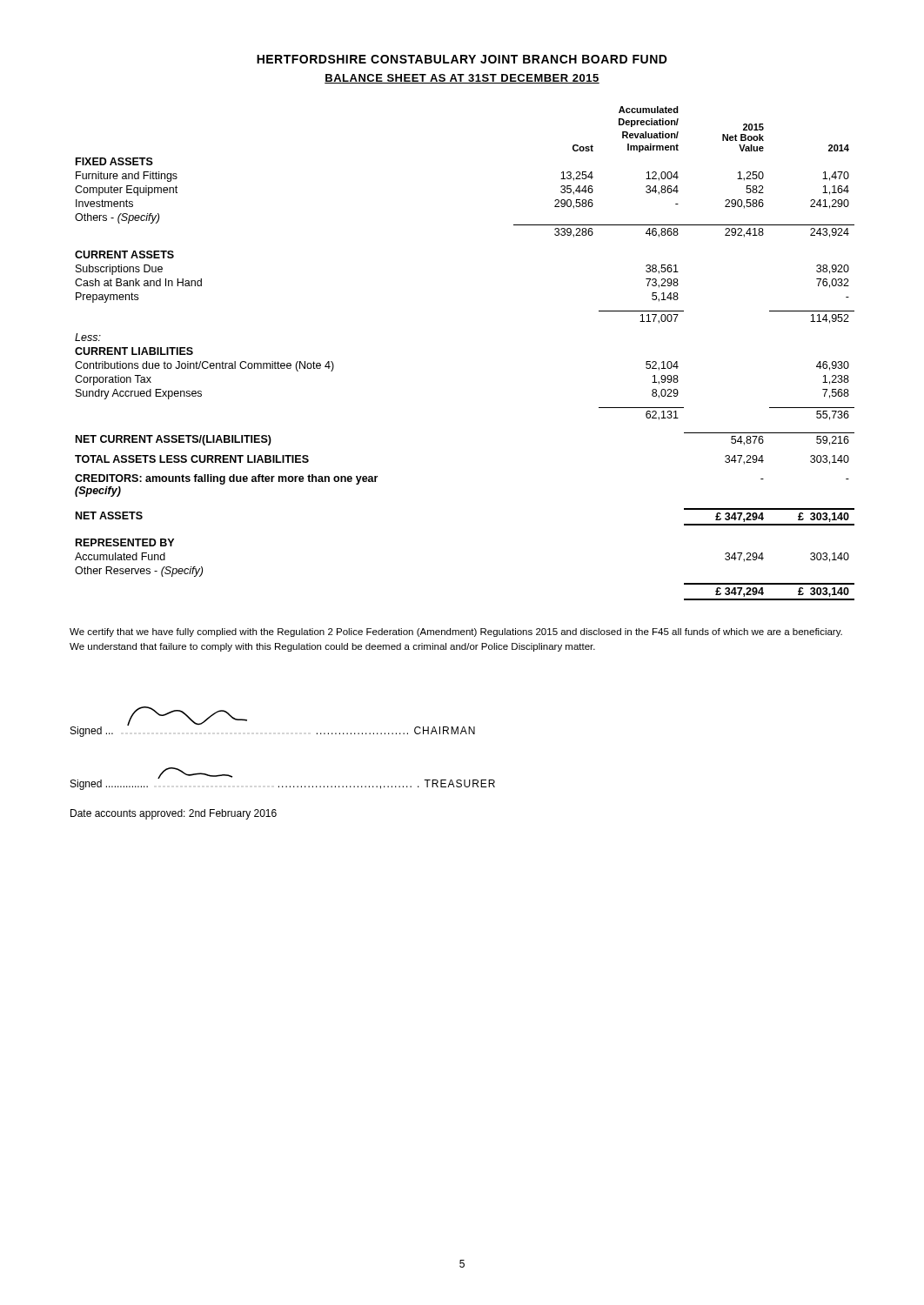
Task: Where does it say "Signed ... ......................... CHAIRMAN"?
Action: click(189, 719)
